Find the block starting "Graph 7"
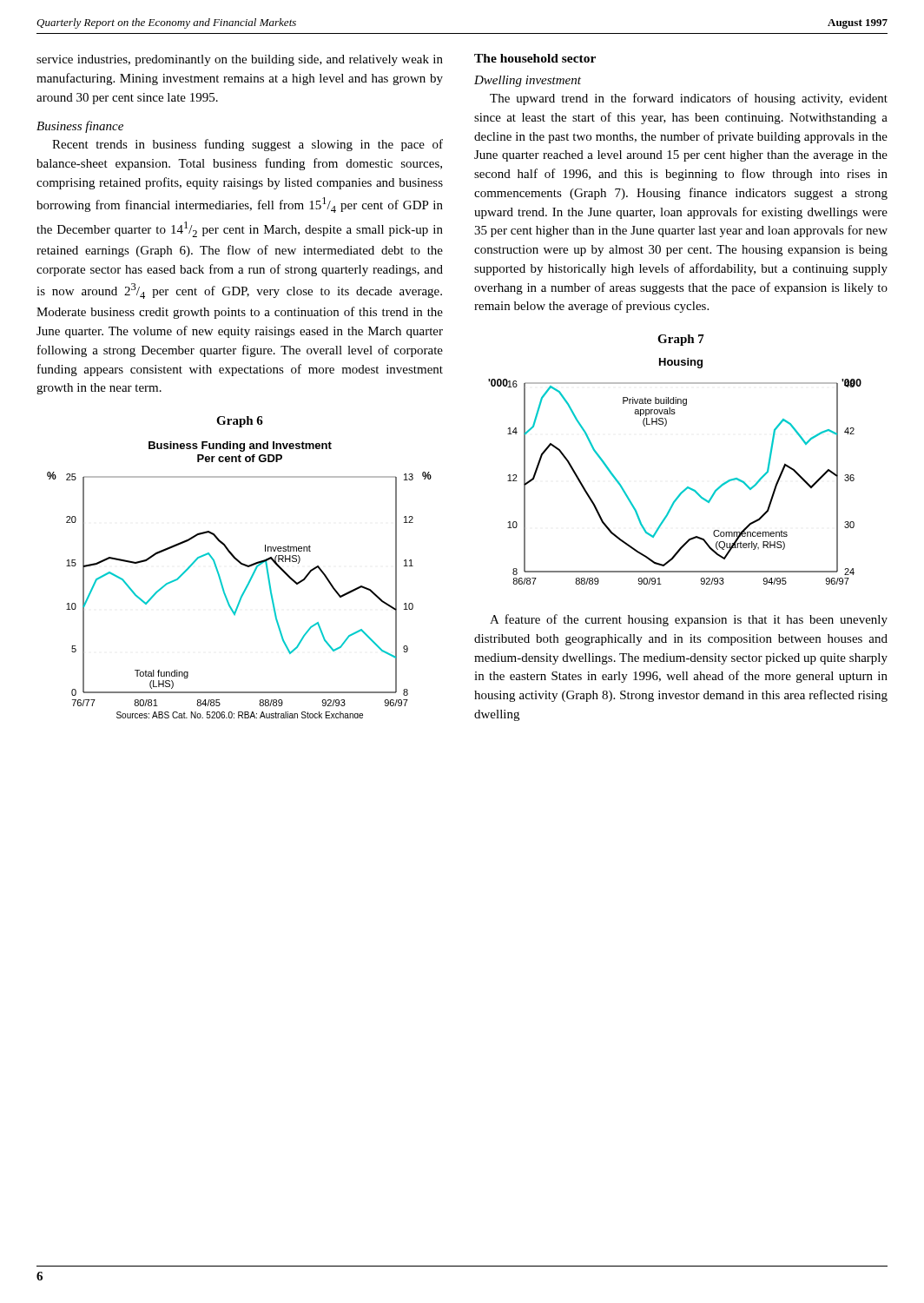The height and width of the screenshot is (1303, 924). pyautogui.click(x=681, y=339)
